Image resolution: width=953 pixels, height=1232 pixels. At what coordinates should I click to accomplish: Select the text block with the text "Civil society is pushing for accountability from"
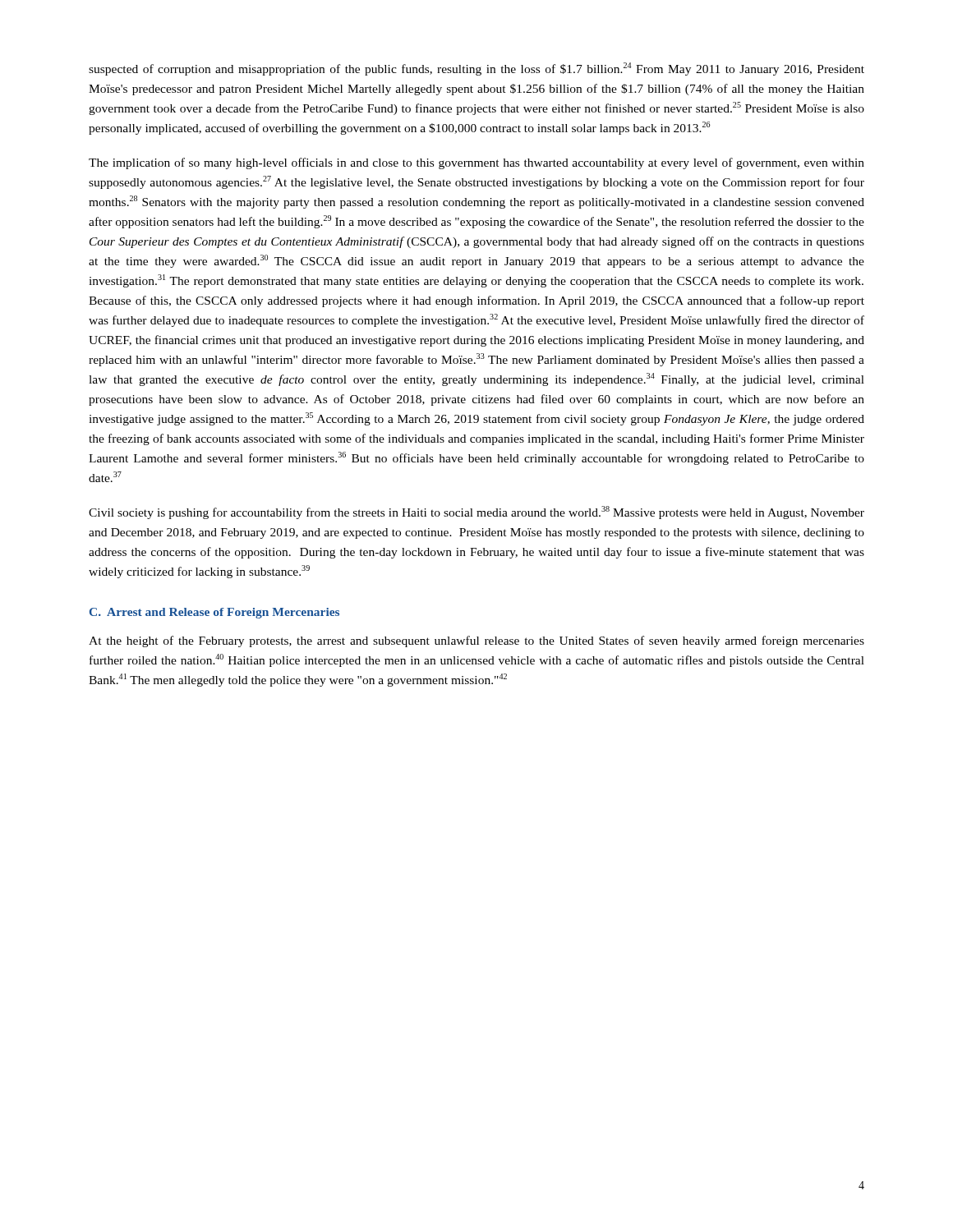click(x=476, y=541)
